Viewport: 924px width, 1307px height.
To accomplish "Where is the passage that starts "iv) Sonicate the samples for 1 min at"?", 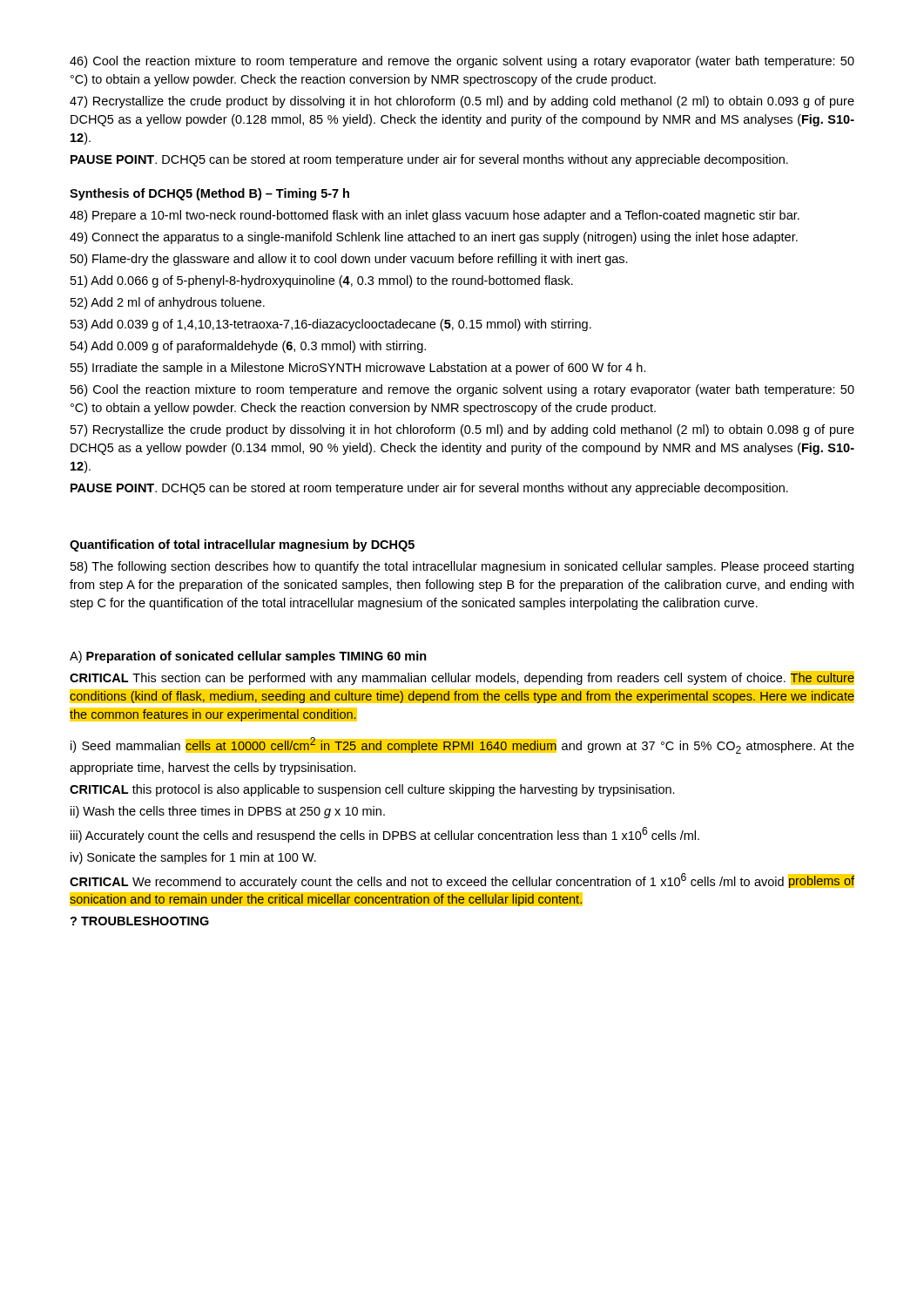I will point(193,857).
